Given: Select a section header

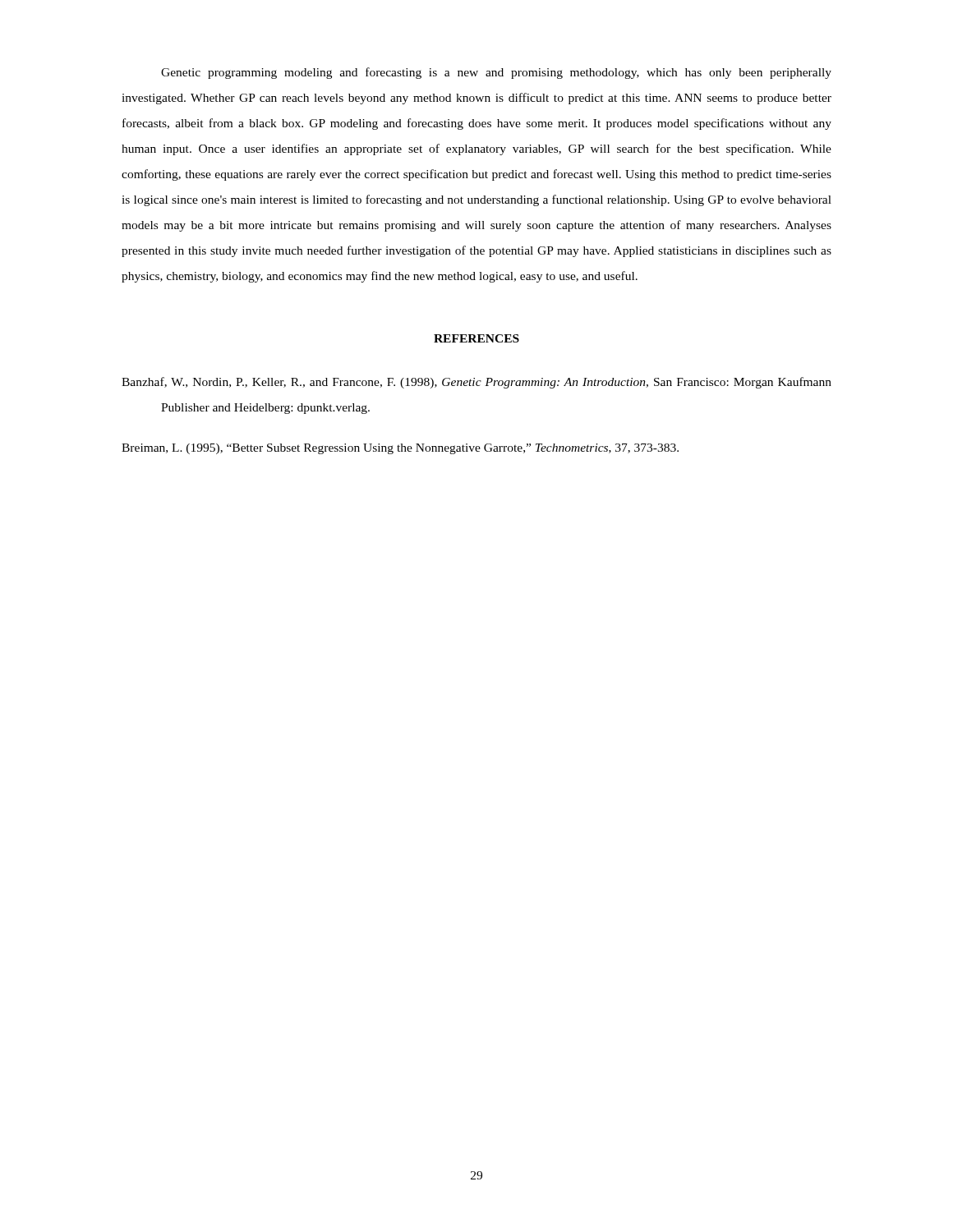Looking at the screenshot, I should coord(476,338).
